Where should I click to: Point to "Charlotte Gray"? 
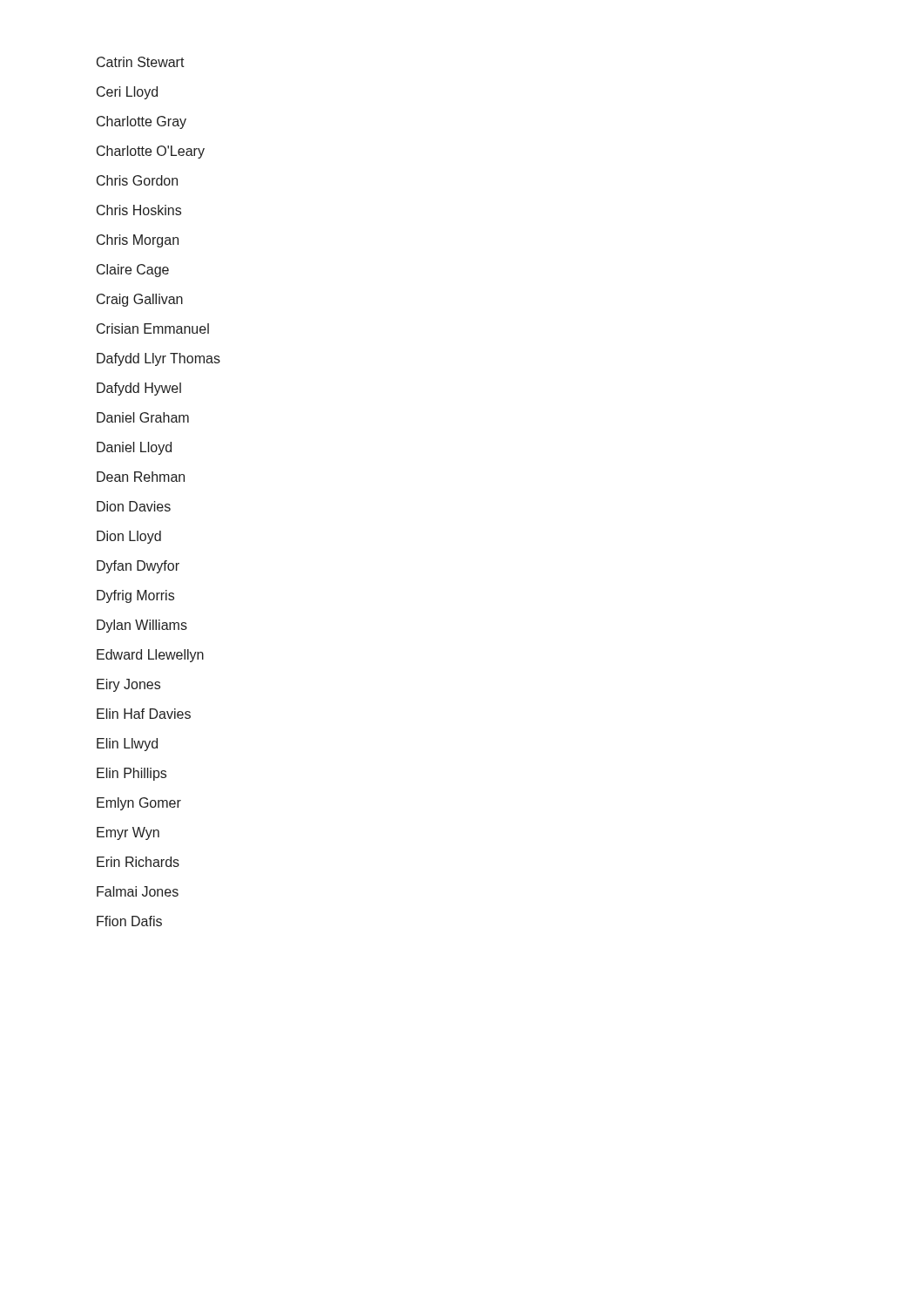(x=141, y=122)
